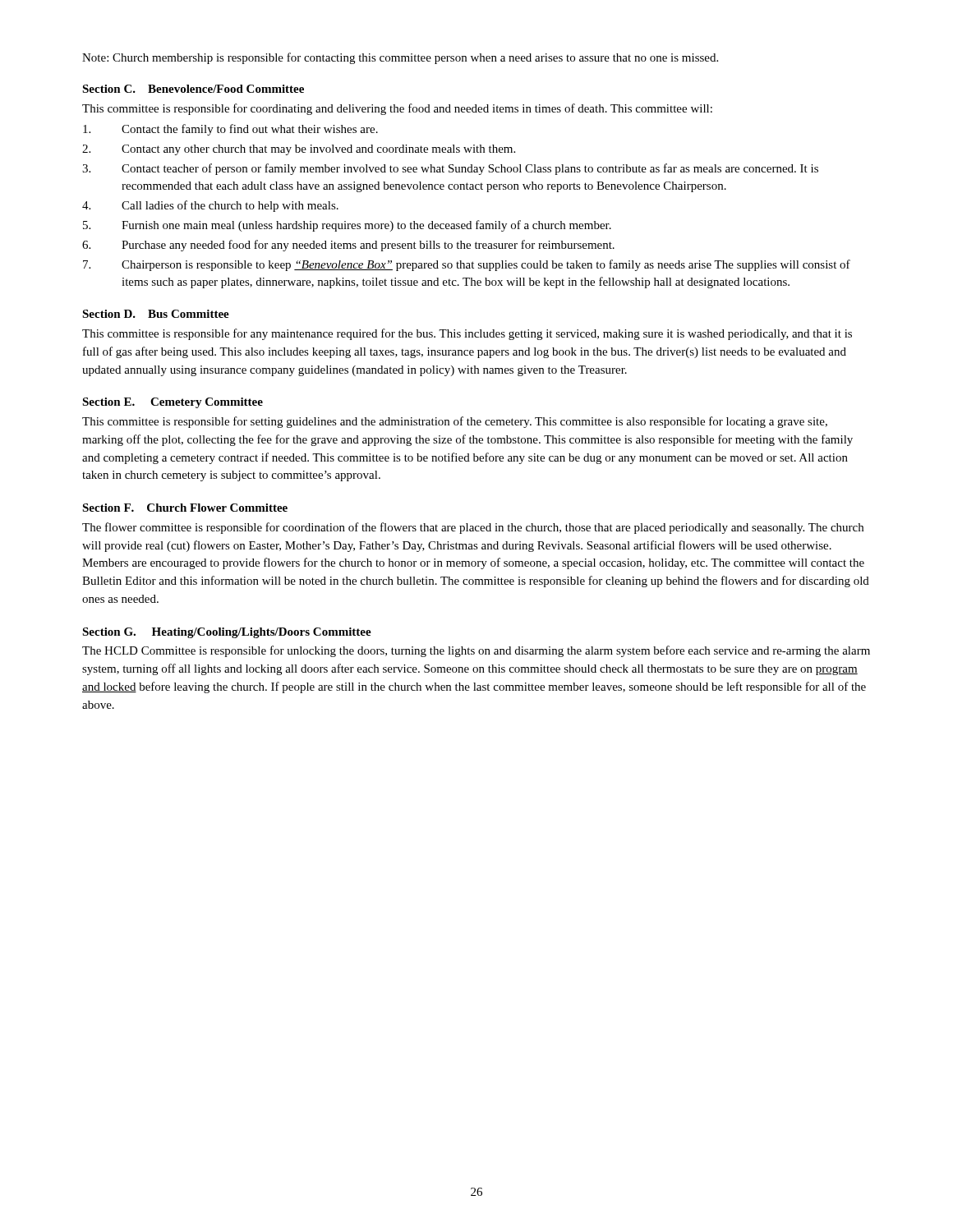Locate the passage starting "This committee is responsible for any maintenance"
953x1232 pixels.
pyautogui.click(x=467, y=351)
